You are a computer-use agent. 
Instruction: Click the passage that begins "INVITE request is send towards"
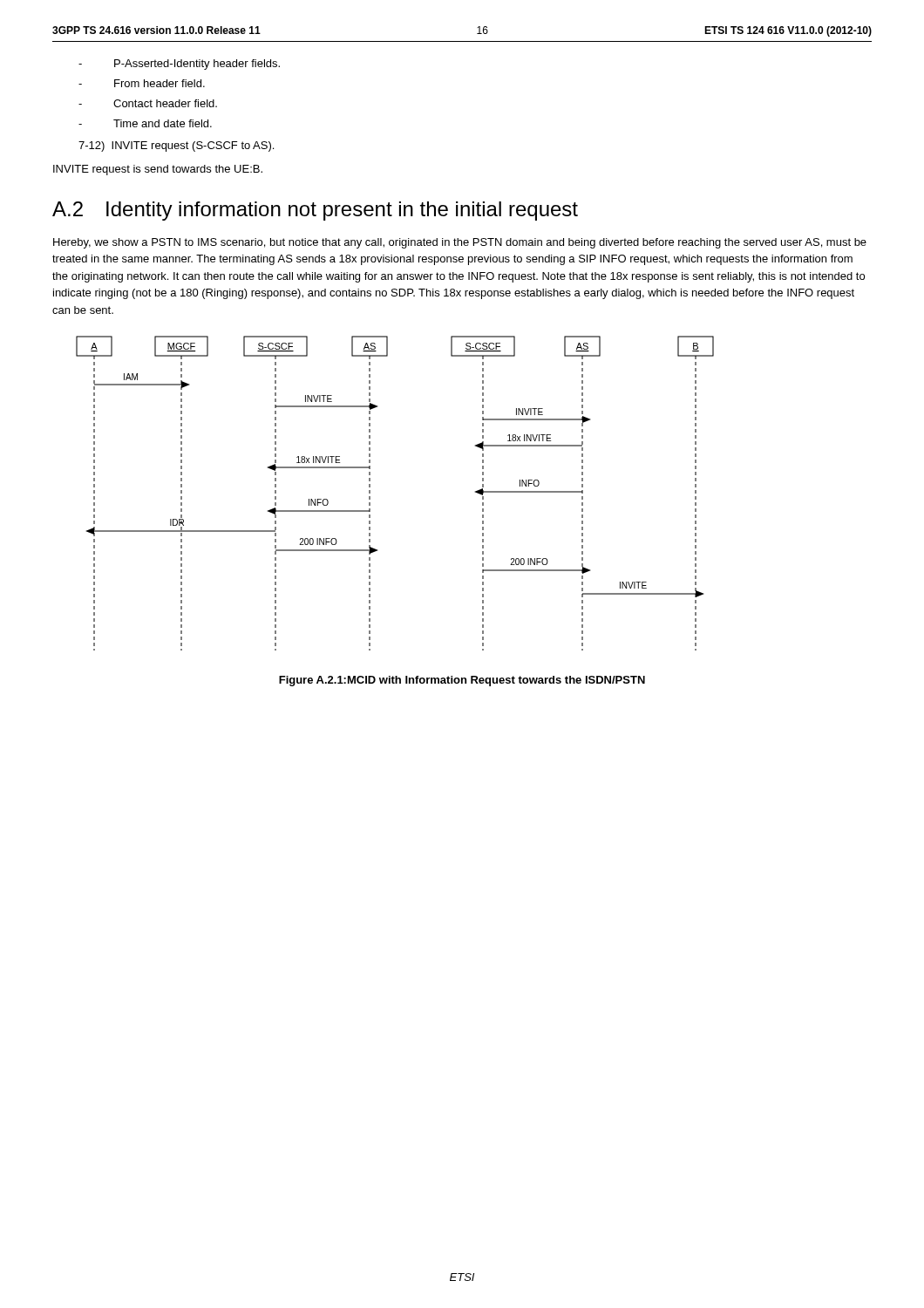pyautogui.click(x=158, y=169)
